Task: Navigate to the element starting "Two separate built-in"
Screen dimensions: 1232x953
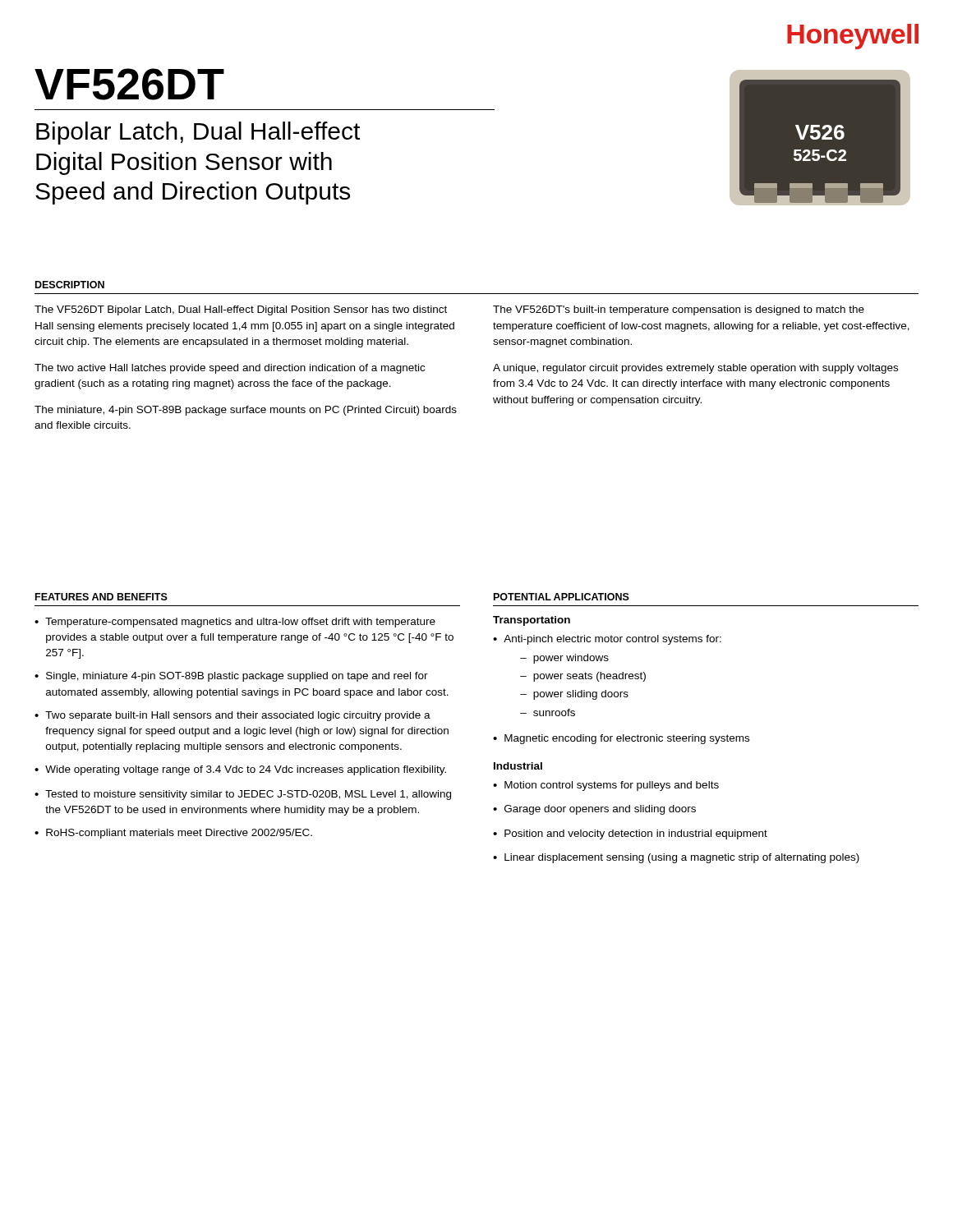Action: coord(253,731)
